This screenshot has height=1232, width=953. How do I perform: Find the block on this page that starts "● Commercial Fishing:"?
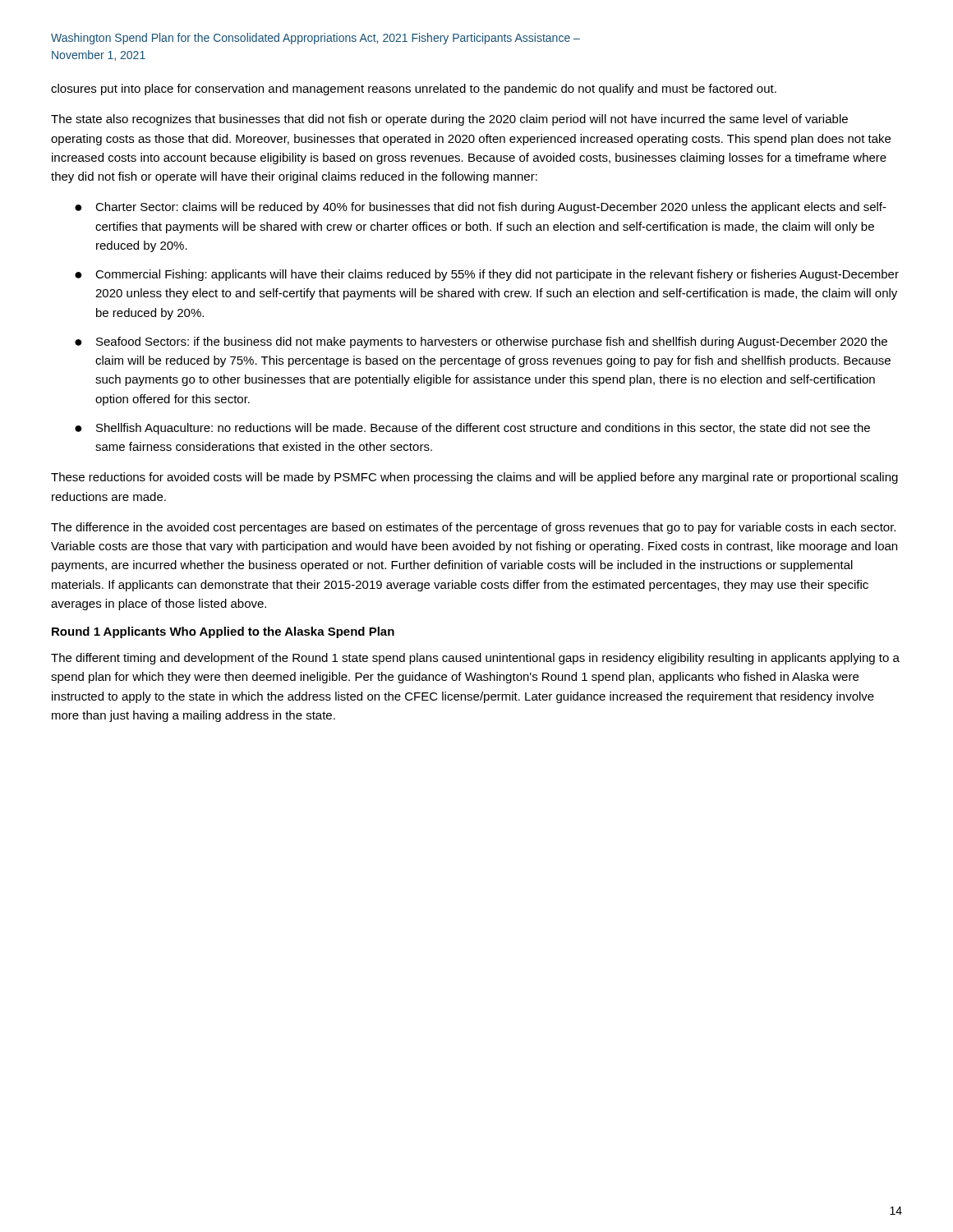pos(488,293)
